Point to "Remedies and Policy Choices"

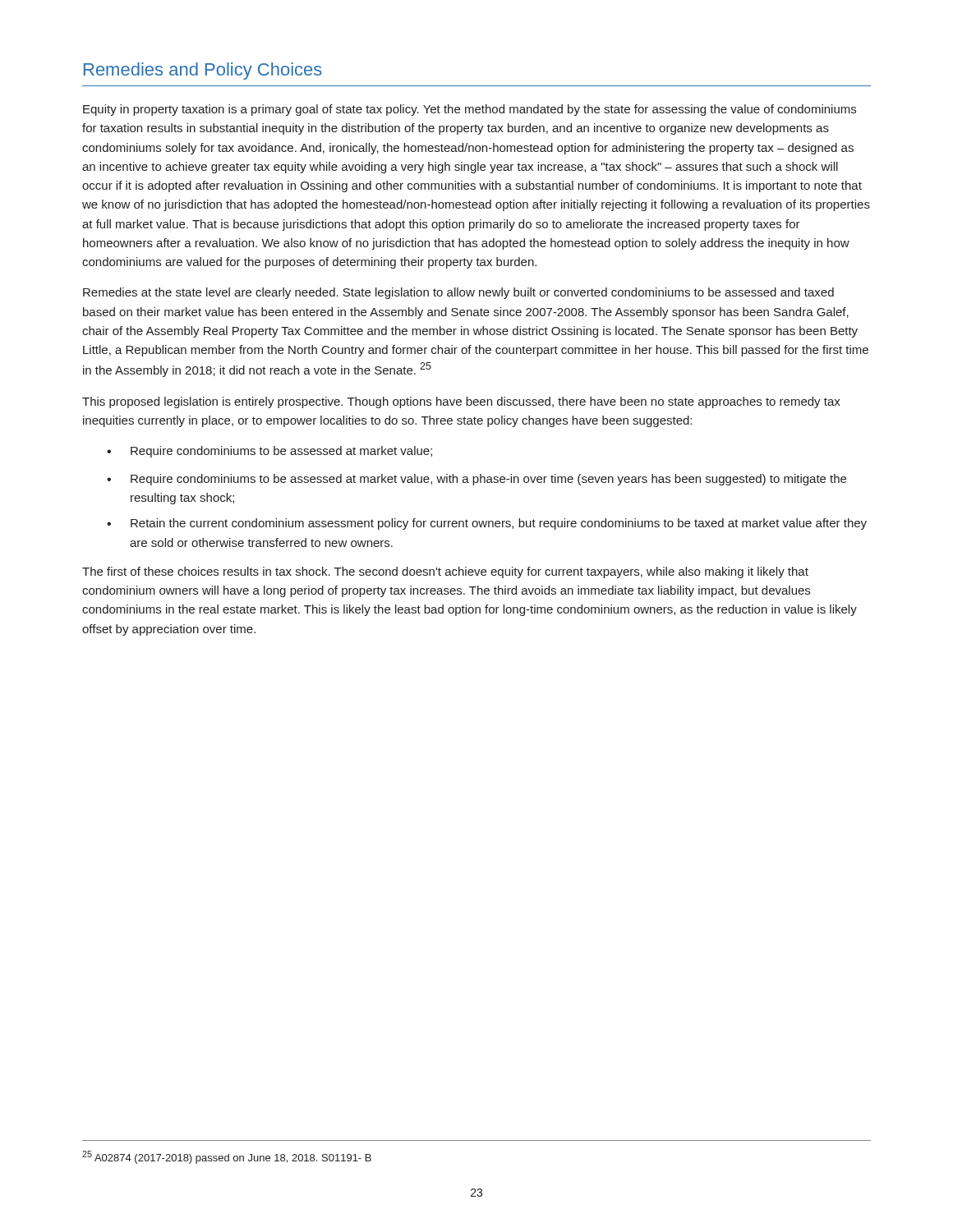[203, 71]
